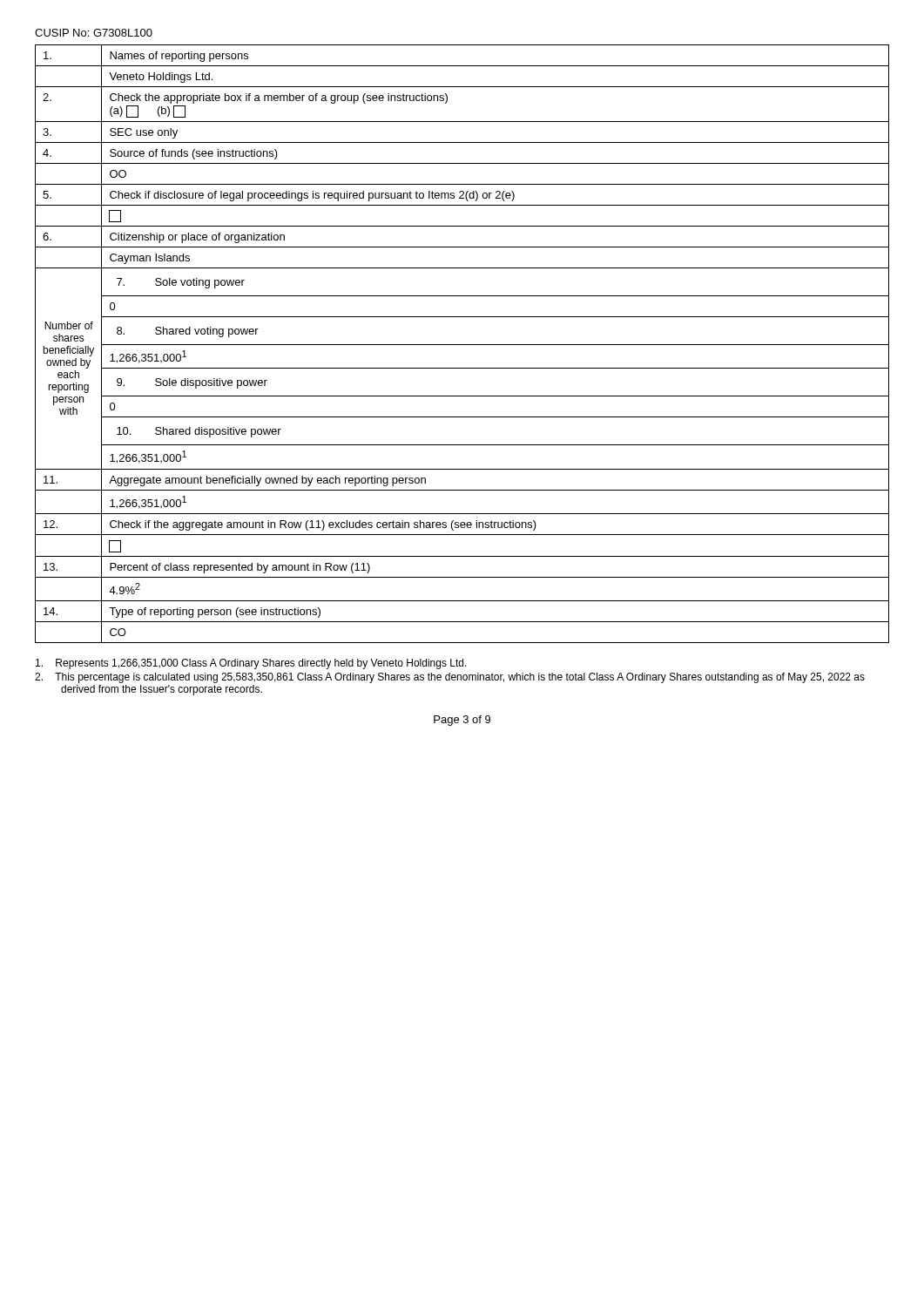
Task: Find a table
Action: click(462, 344)
